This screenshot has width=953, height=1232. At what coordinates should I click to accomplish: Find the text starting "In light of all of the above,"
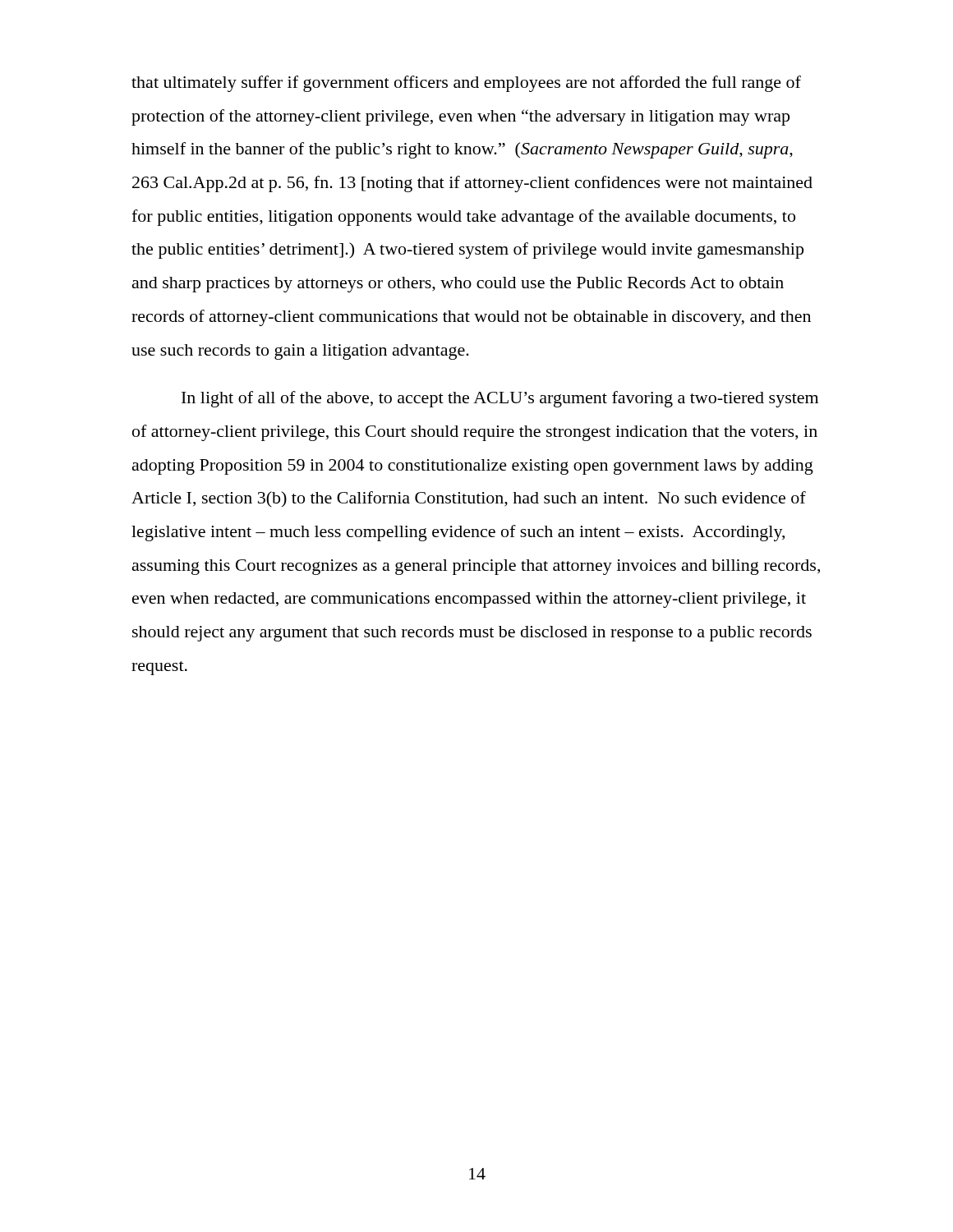coord(476,531)
